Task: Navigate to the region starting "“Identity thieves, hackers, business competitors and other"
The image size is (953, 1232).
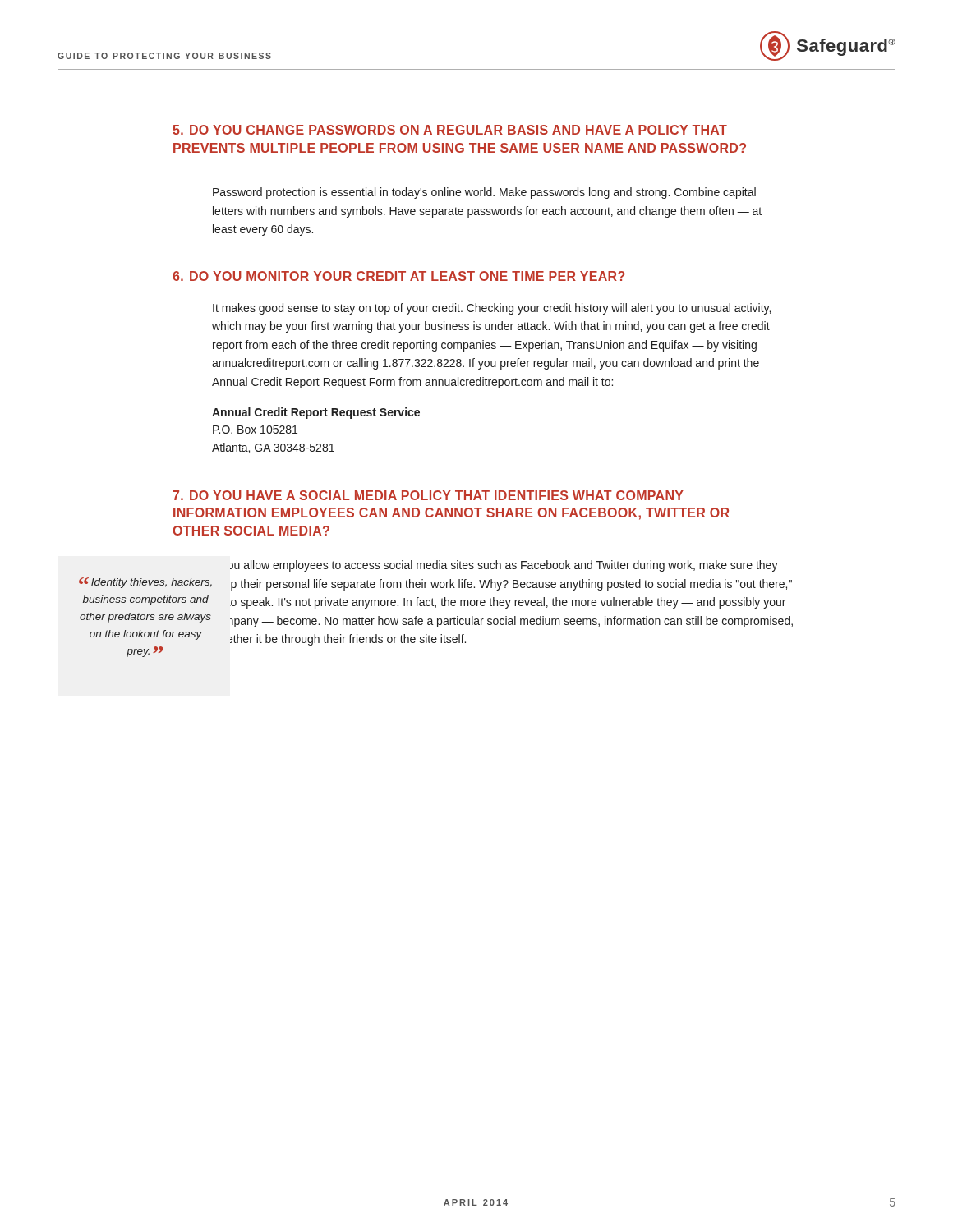Action: click(x=145, y=619)
